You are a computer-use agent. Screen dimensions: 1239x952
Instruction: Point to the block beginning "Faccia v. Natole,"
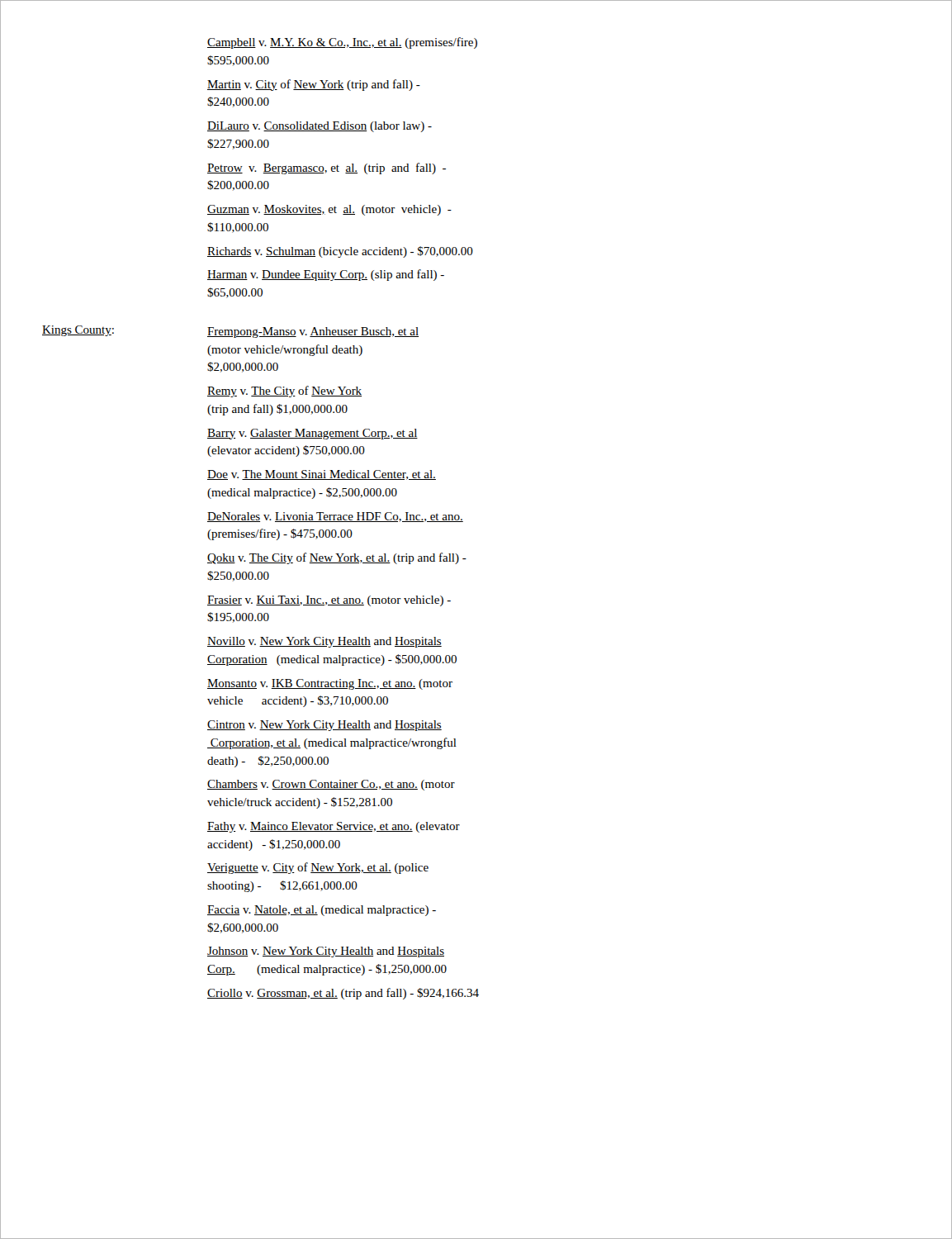(322, 918)
